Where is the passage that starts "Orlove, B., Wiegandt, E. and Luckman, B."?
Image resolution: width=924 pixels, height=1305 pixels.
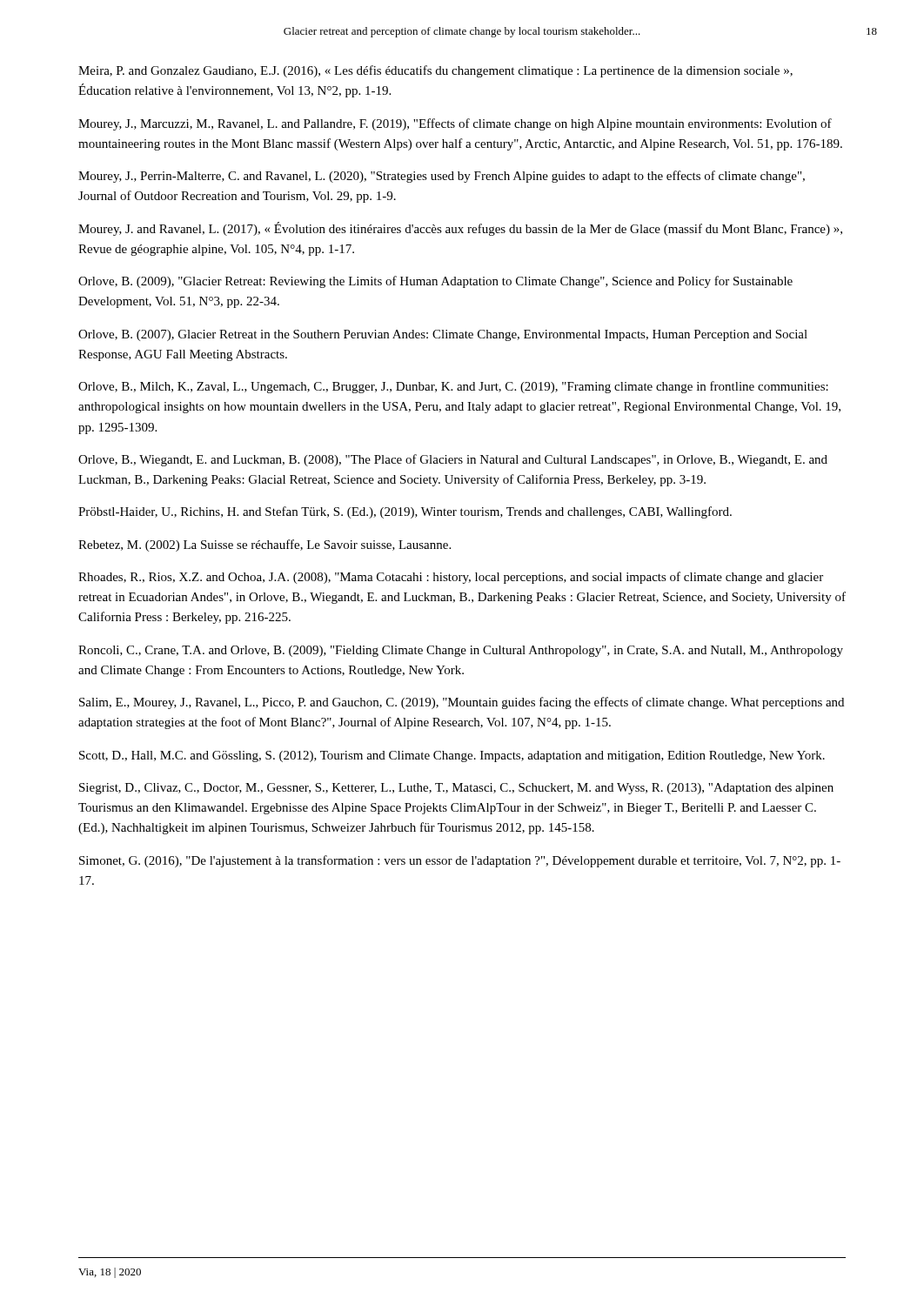click(453, 469)
